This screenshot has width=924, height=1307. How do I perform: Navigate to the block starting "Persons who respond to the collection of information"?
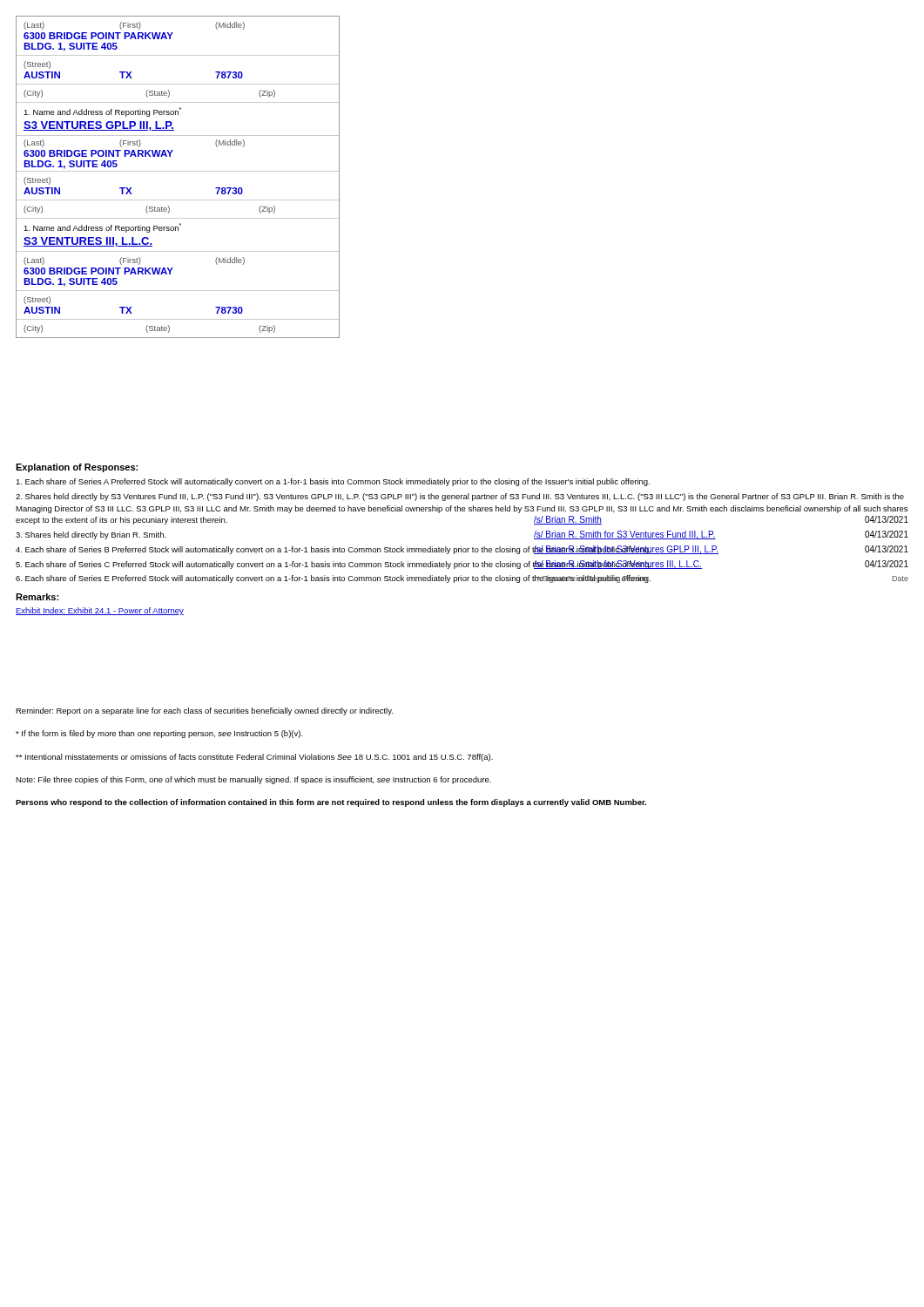[x=331, y=802]
